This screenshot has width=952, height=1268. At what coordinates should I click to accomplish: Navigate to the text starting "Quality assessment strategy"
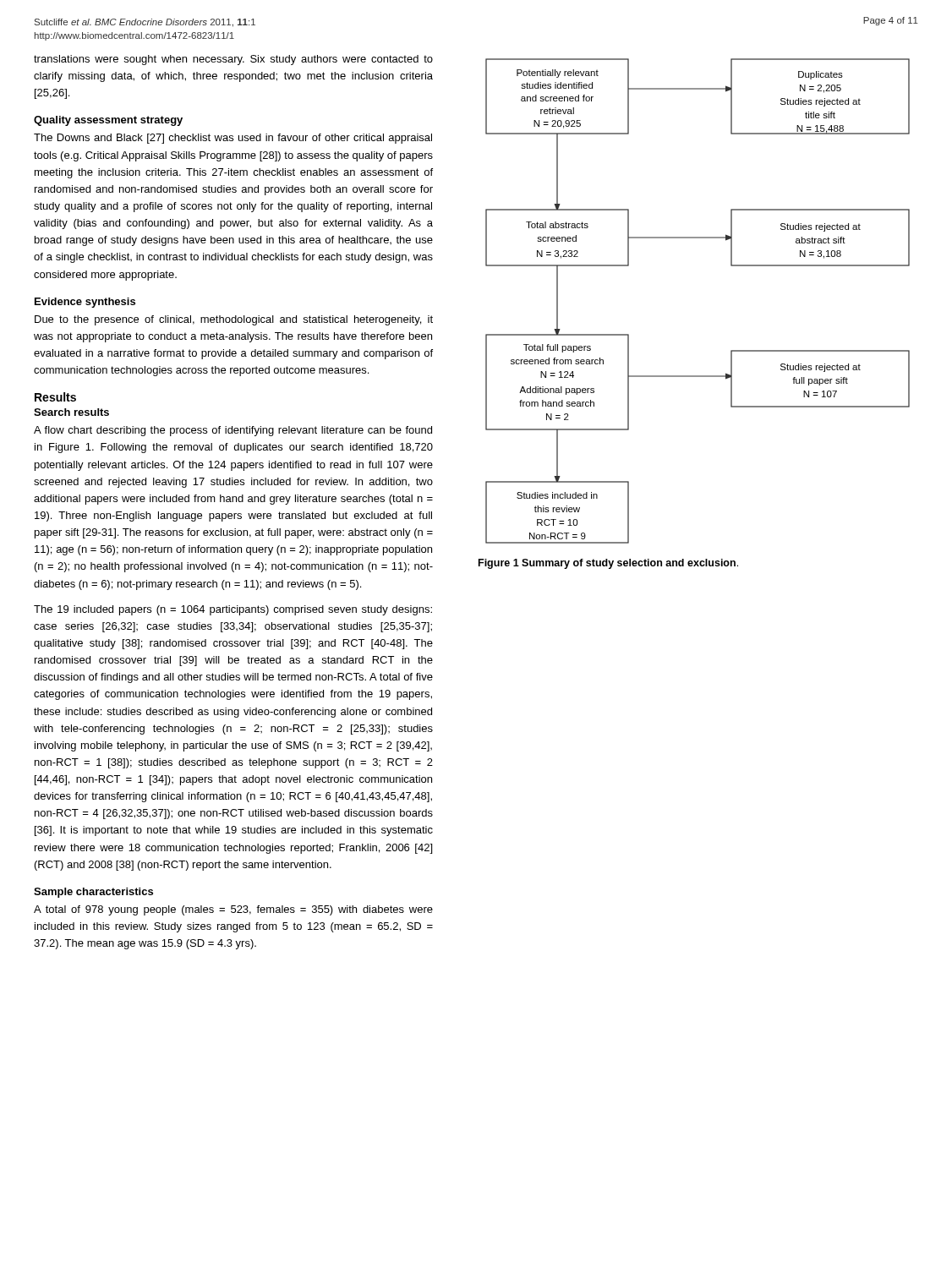pyautogui.click(x=108, y=120)
